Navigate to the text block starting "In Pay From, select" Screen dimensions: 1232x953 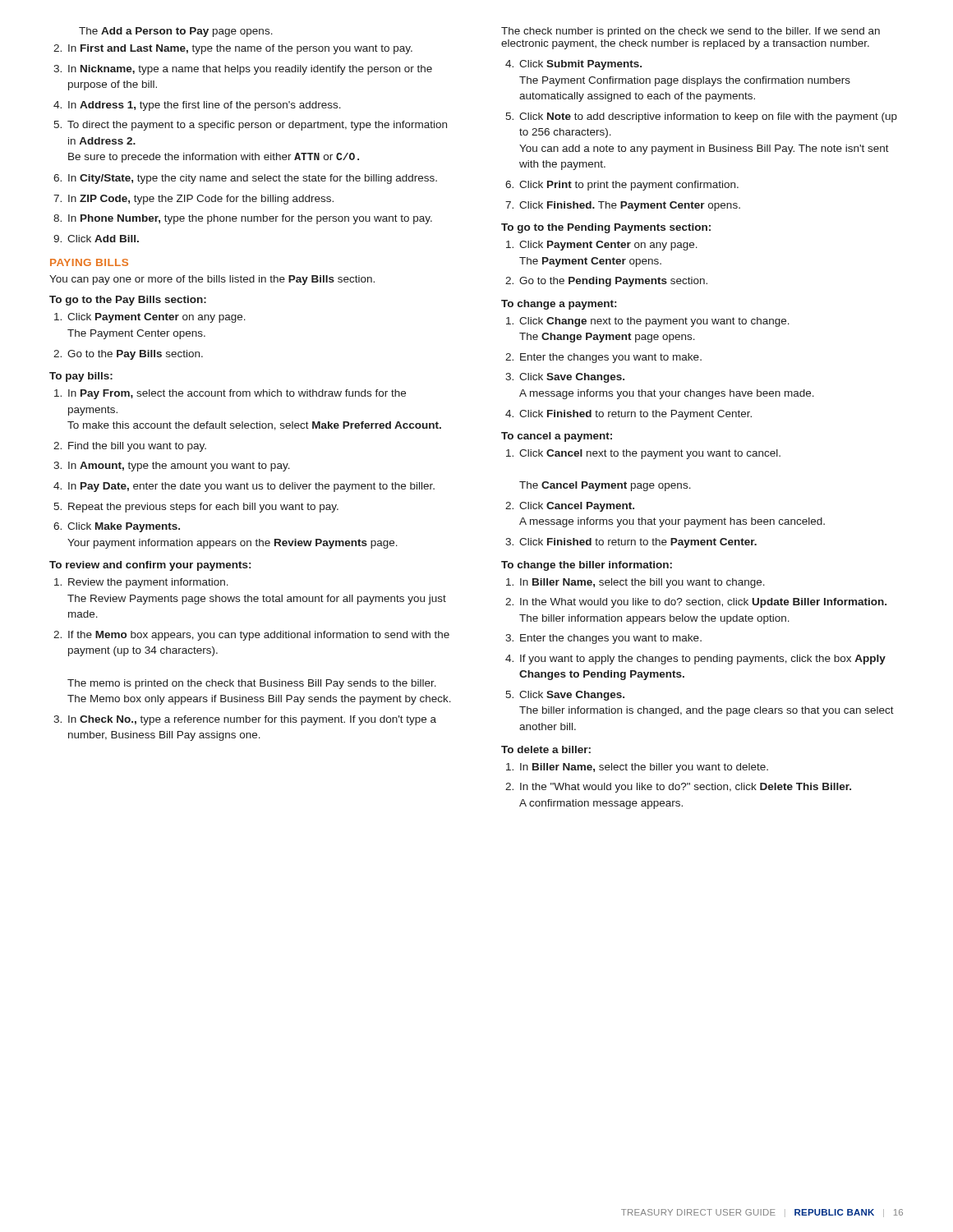237,394
